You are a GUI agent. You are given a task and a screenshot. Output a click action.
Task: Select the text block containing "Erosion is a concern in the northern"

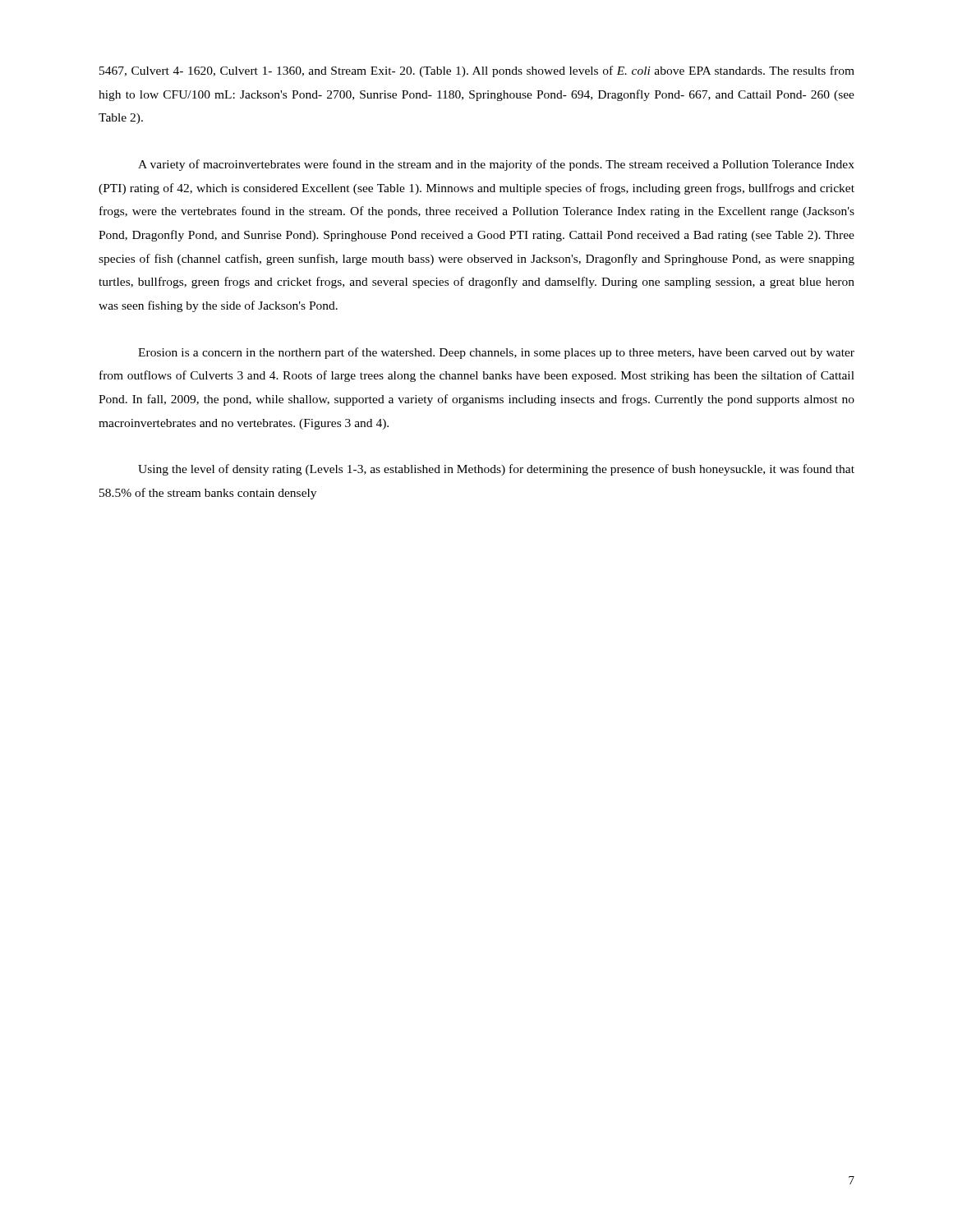click(476, 388)
